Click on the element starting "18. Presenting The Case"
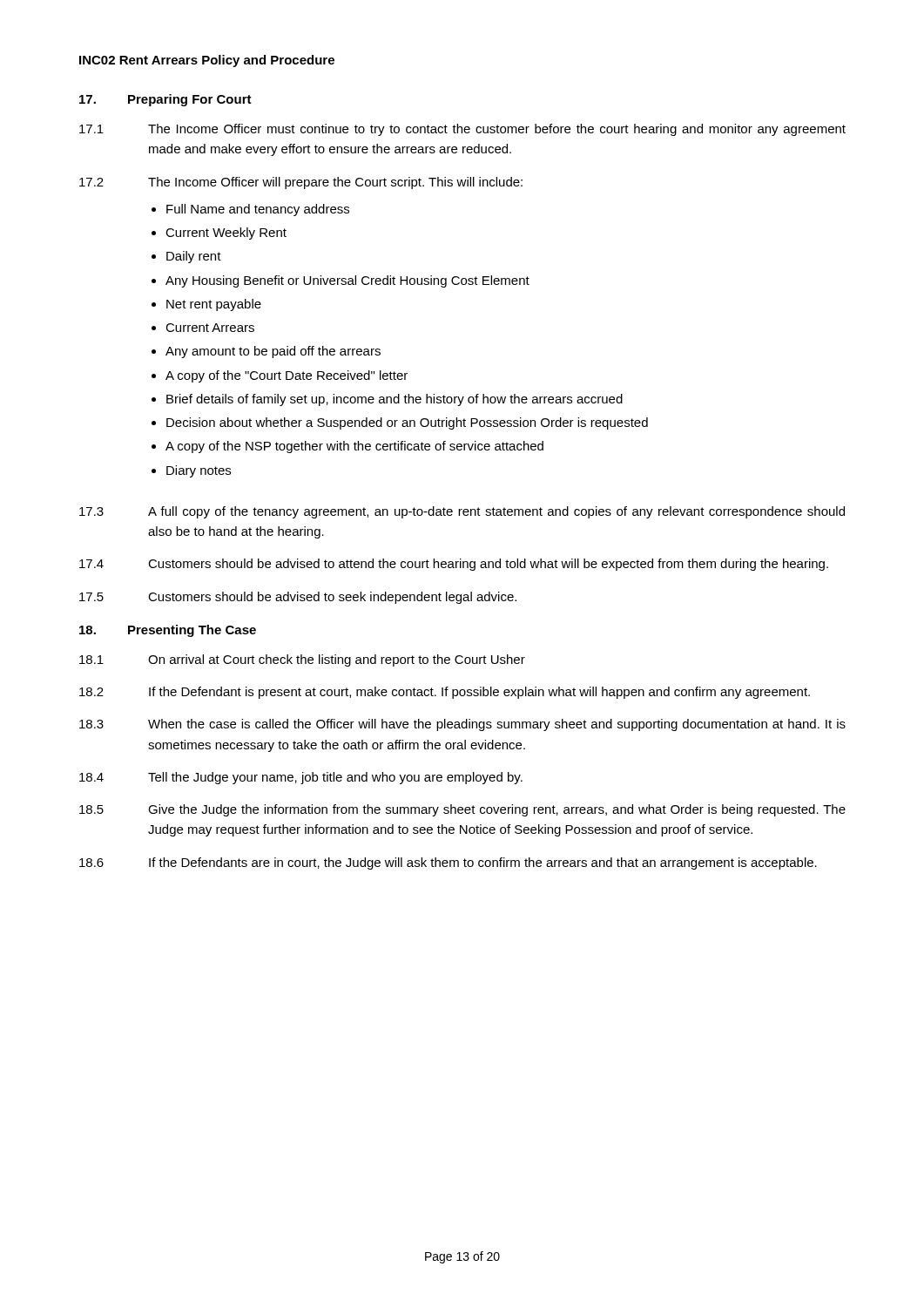Viewport: 924px width, 1307px height. click(167, 629)
